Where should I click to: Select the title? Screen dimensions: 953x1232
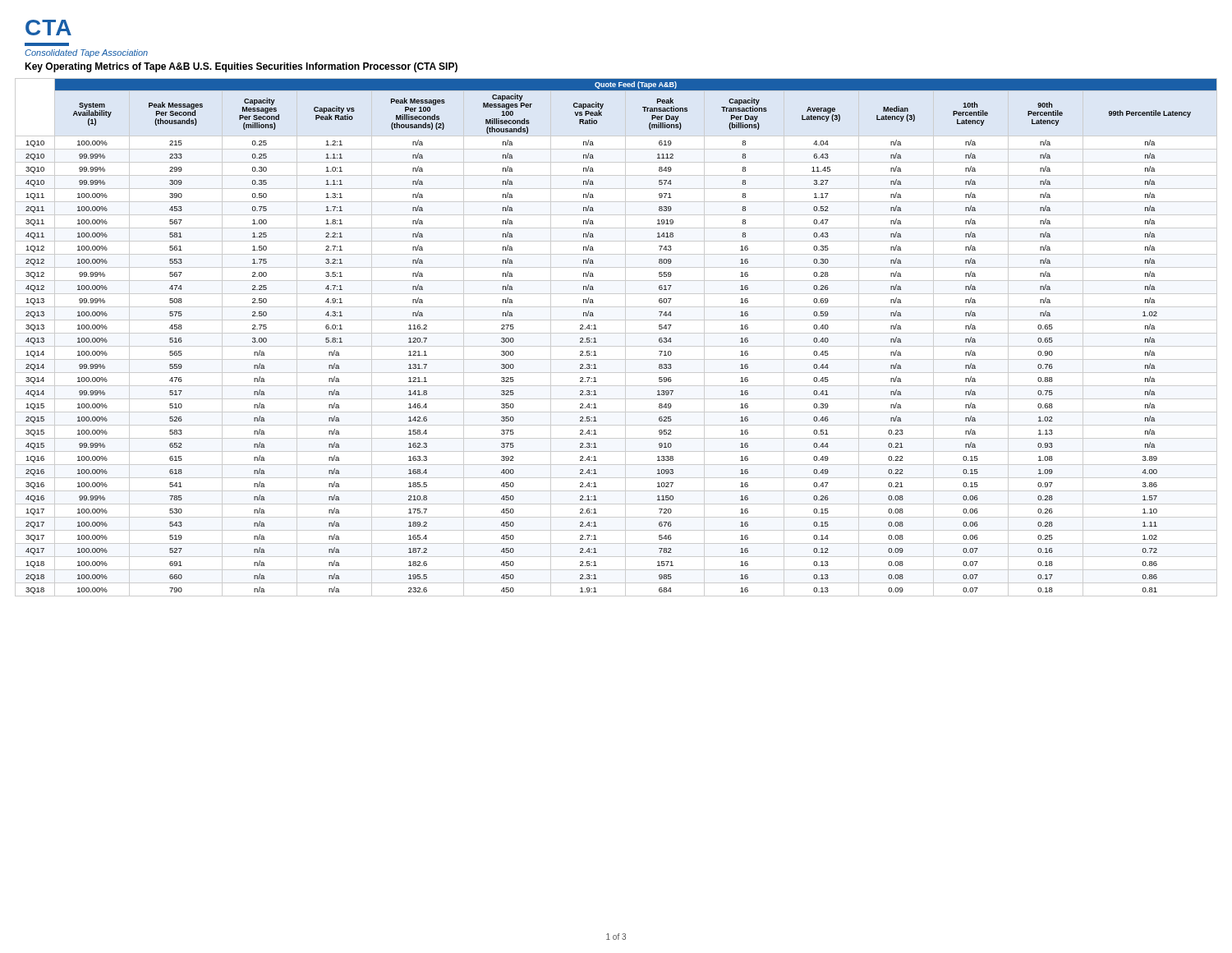(x=241, y=44)
